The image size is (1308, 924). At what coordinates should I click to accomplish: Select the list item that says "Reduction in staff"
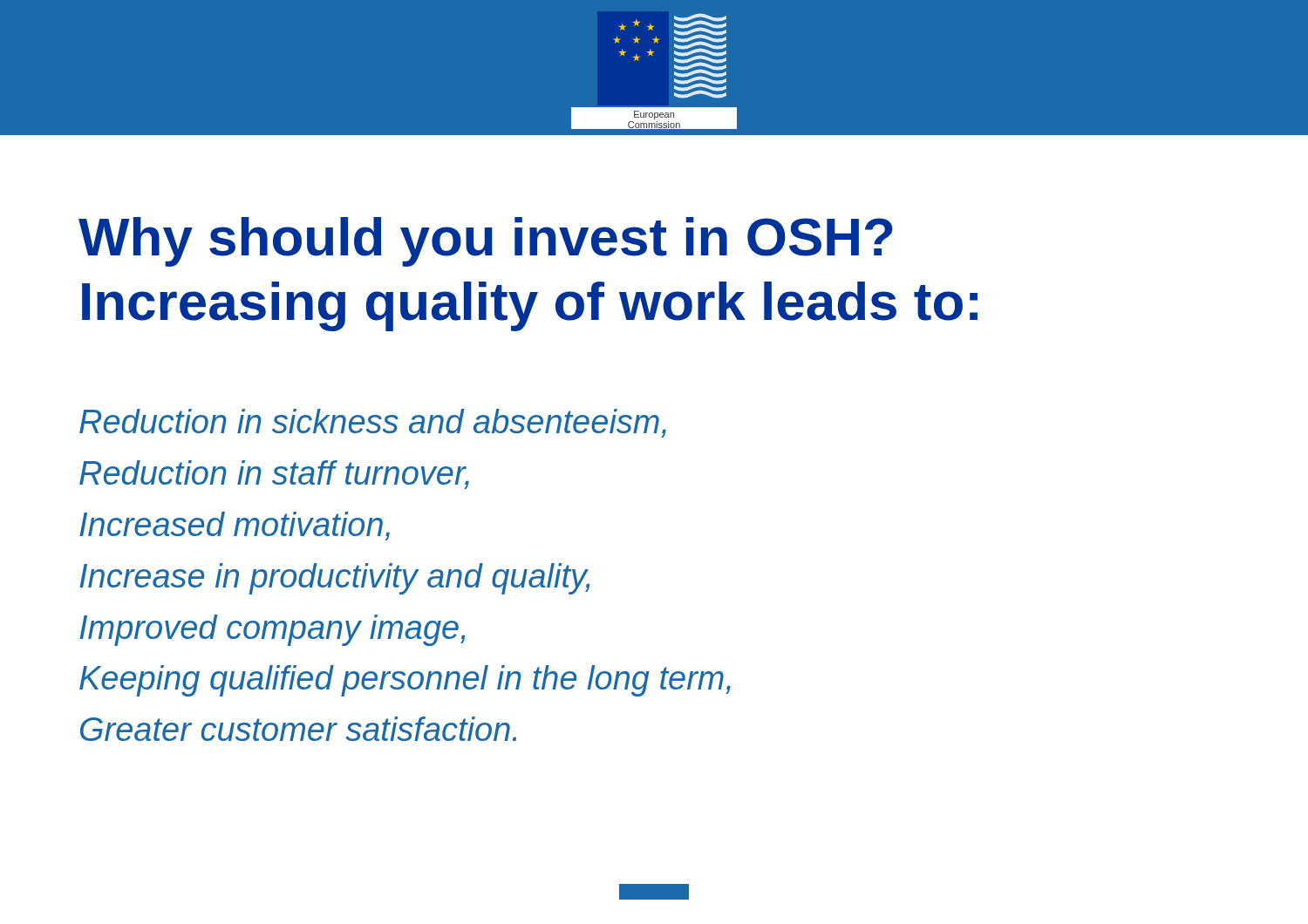click(276, 473)
